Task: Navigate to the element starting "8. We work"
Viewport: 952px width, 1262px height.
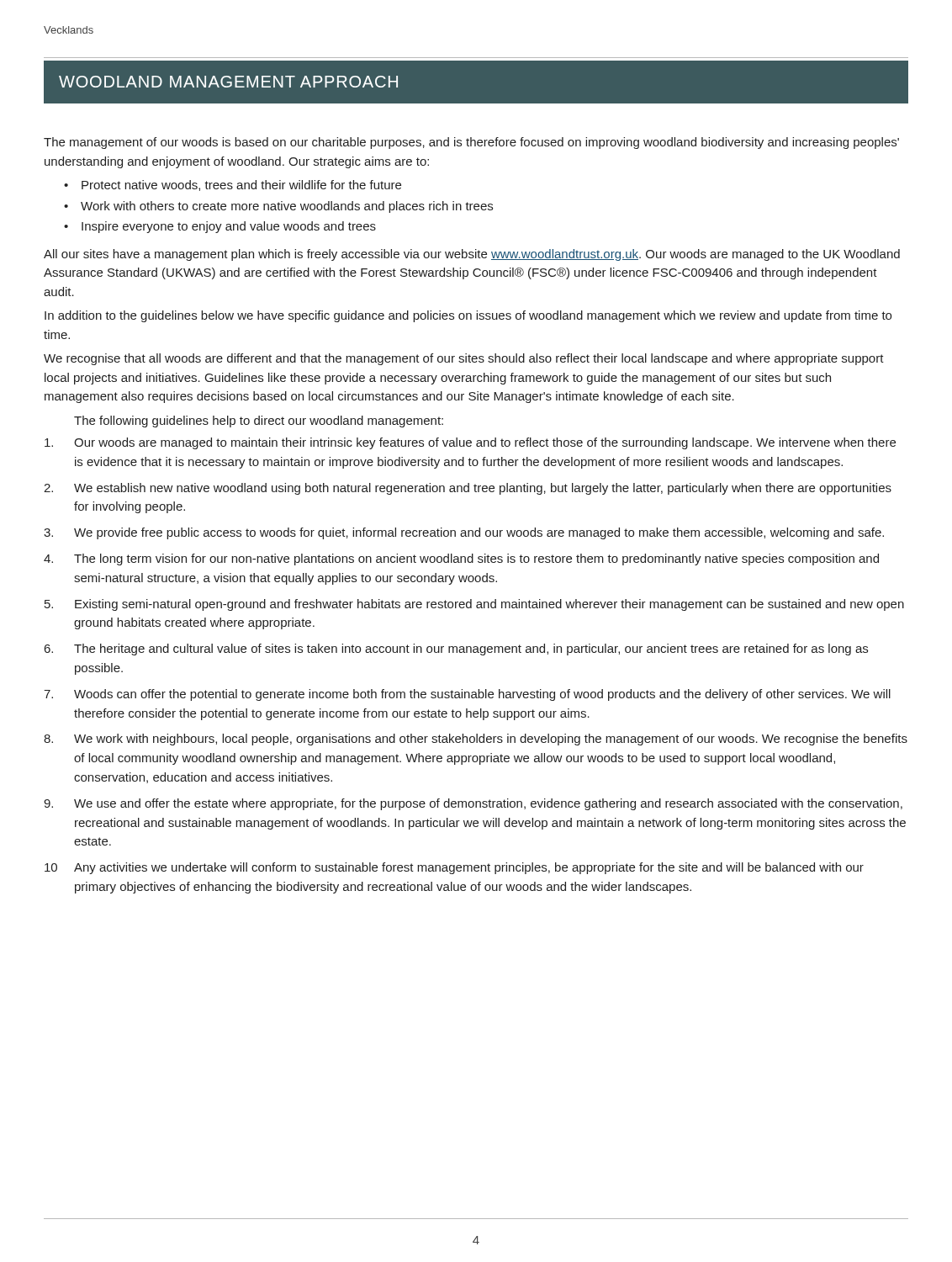Action: coord(476,758)
